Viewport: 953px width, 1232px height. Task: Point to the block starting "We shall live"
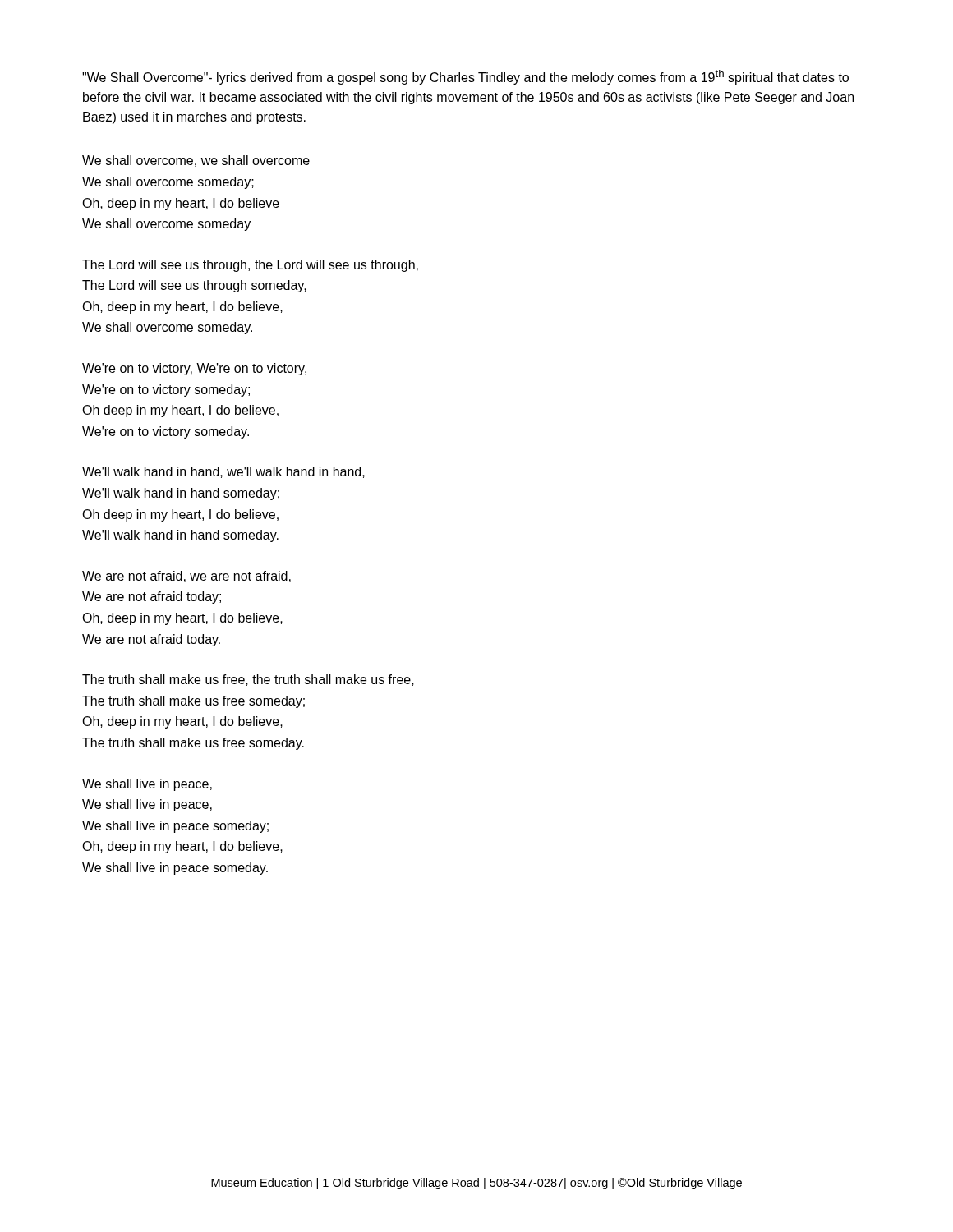147,785
